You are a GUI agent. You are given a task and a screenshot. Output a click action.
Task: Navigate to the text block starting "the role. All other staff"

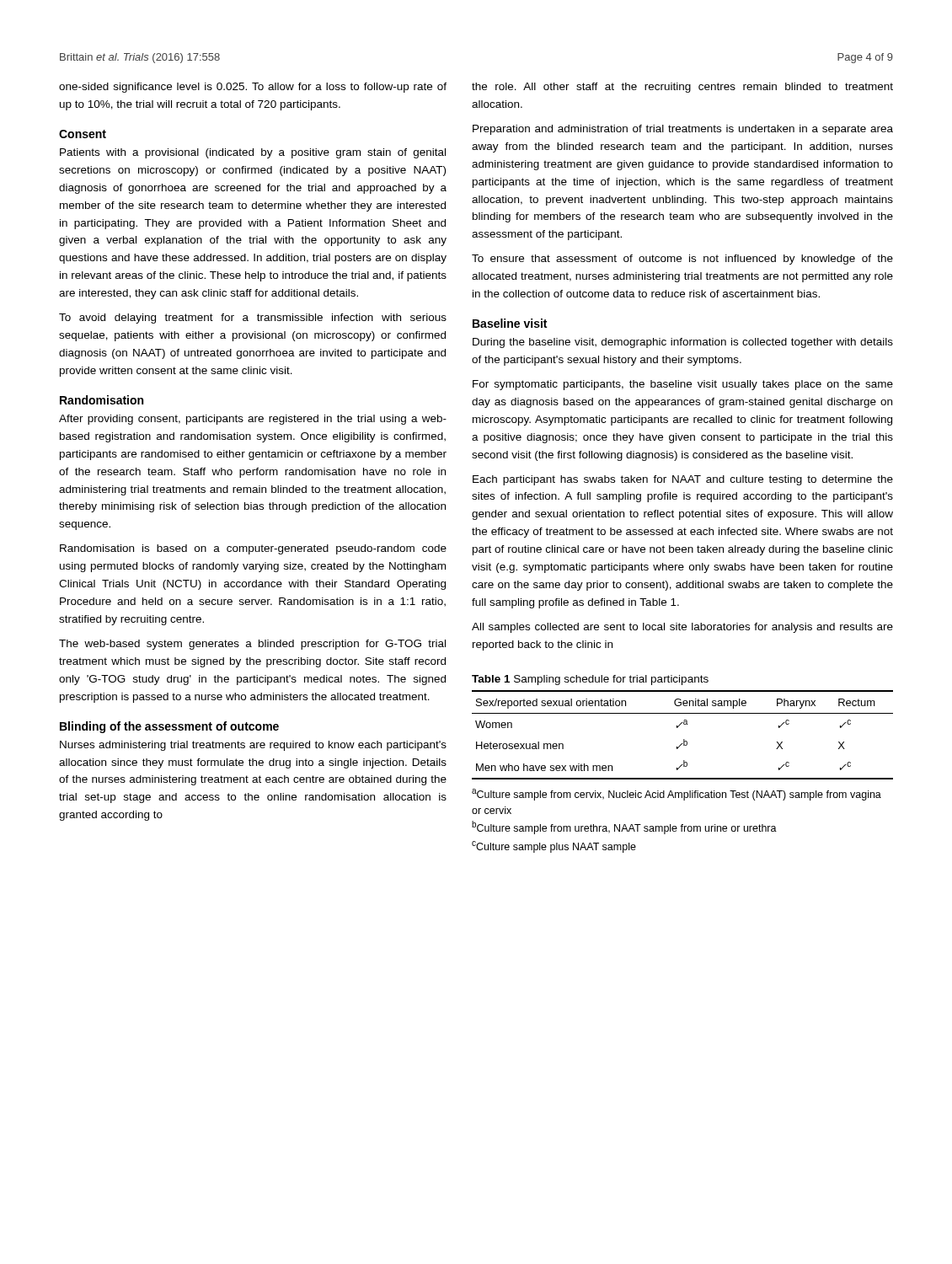[682, 95]
